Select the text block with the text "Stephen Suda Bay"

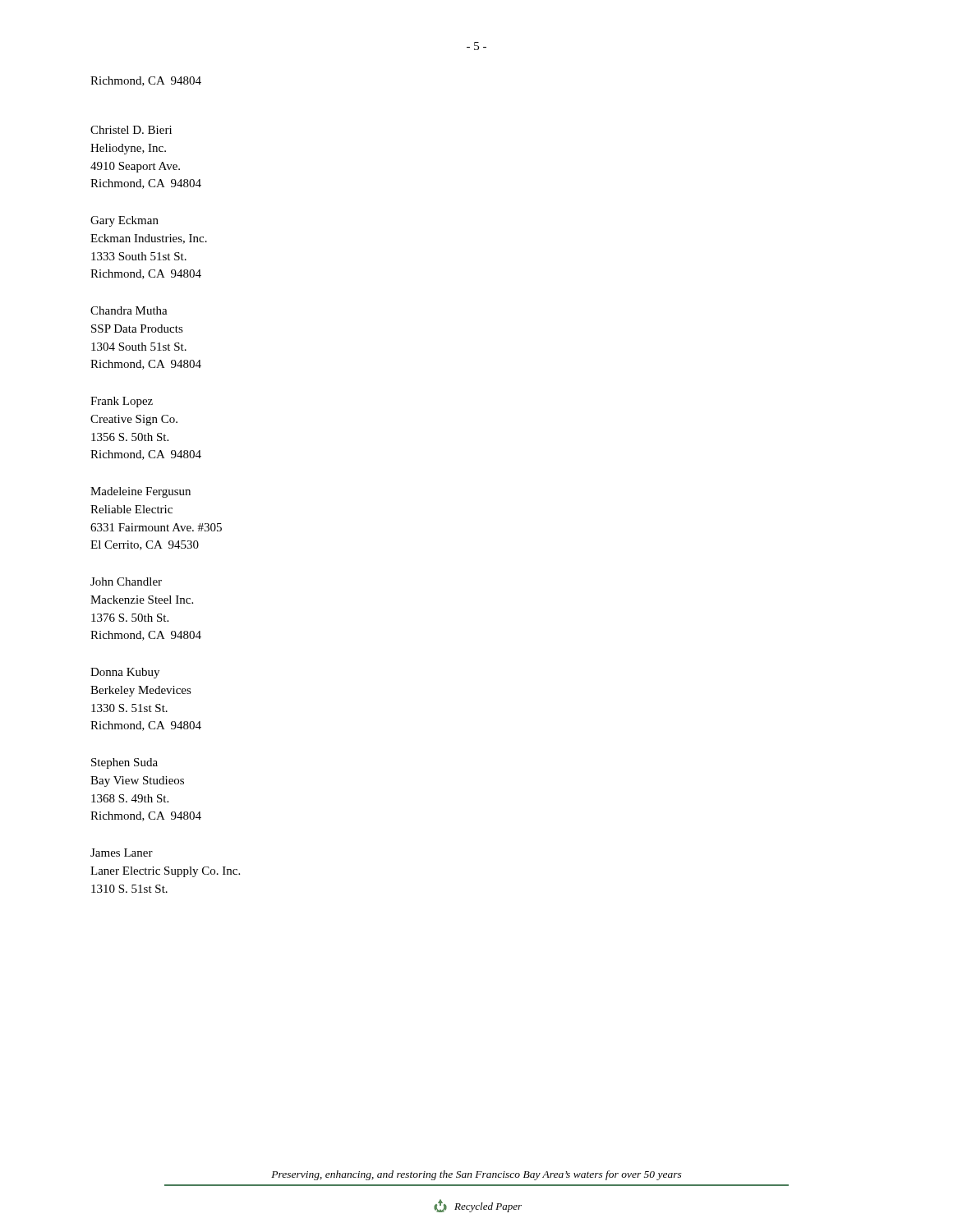pyautogui.click(x=146, y=789)
